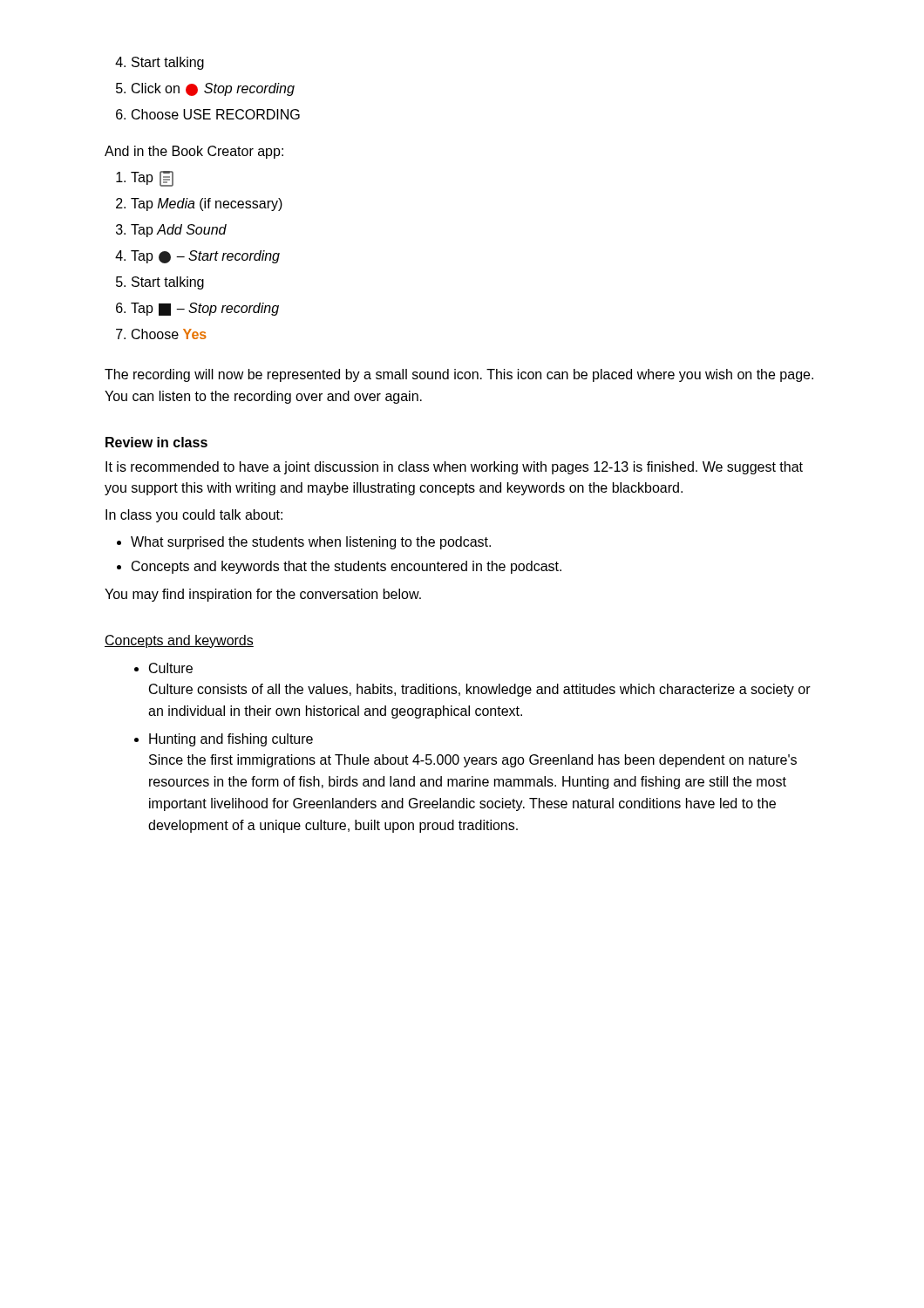This screenshot has width=924, height=1308.
Task: Find the text starting "Tap Add Sound"
Action: tap(171, 231)
